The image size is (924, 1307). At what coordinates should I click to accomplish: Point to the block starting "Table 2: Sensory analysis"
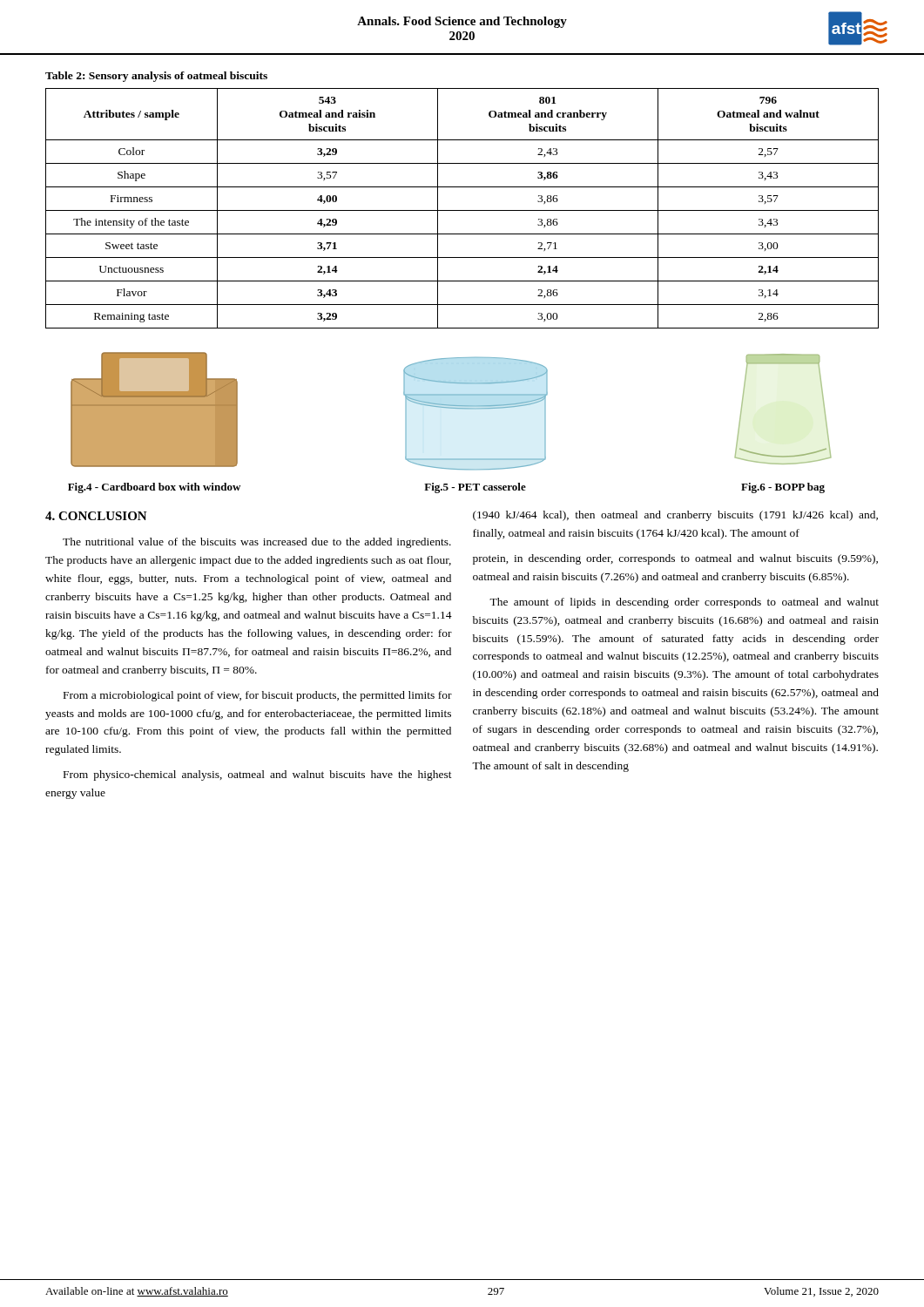pos(156,75)
